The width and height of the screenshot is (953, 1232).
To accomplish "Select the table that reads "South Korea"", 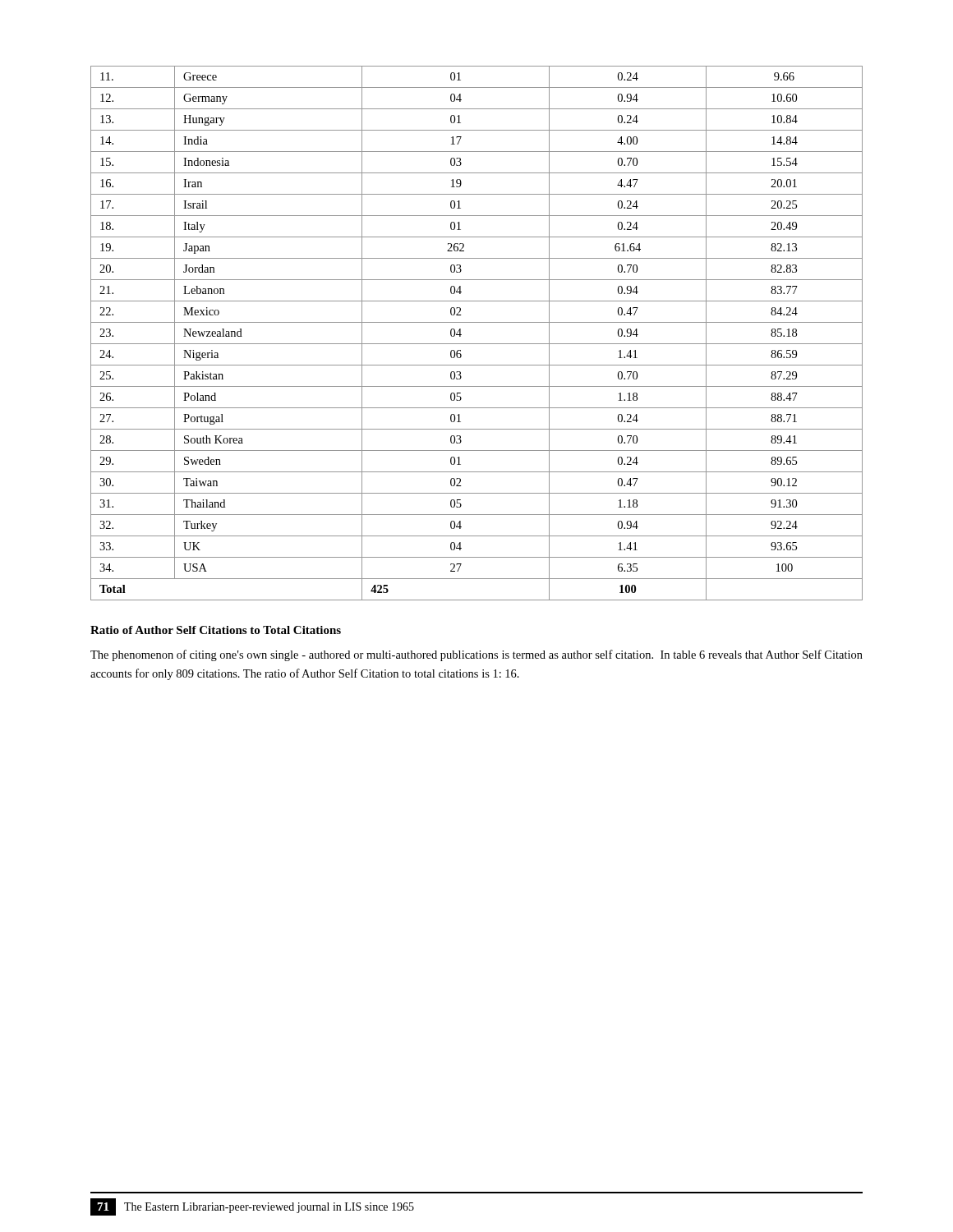I will point(476,333).
